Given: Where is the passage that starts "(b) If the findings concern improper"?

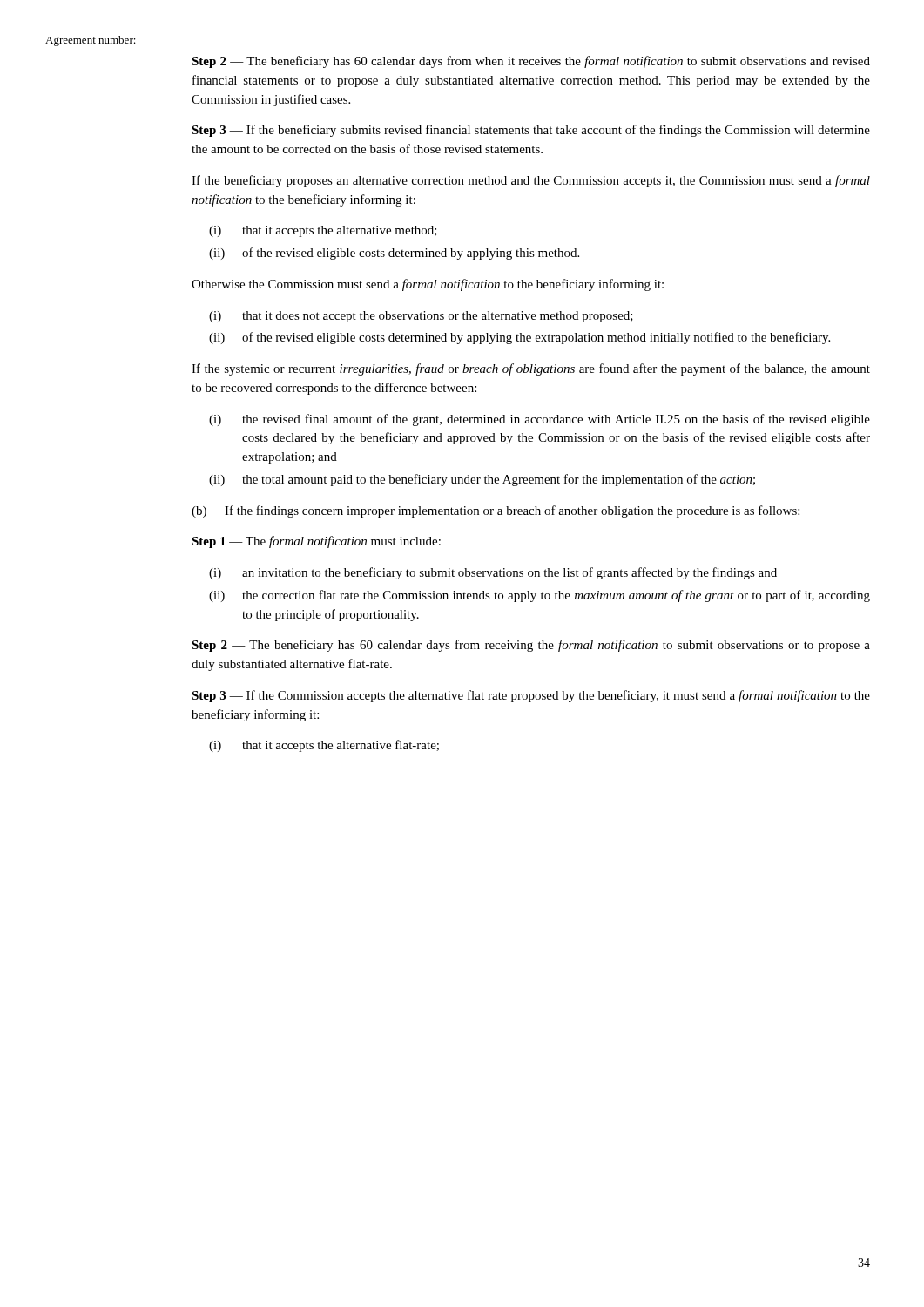Looking at the screenshot, I should pos(531,511).
